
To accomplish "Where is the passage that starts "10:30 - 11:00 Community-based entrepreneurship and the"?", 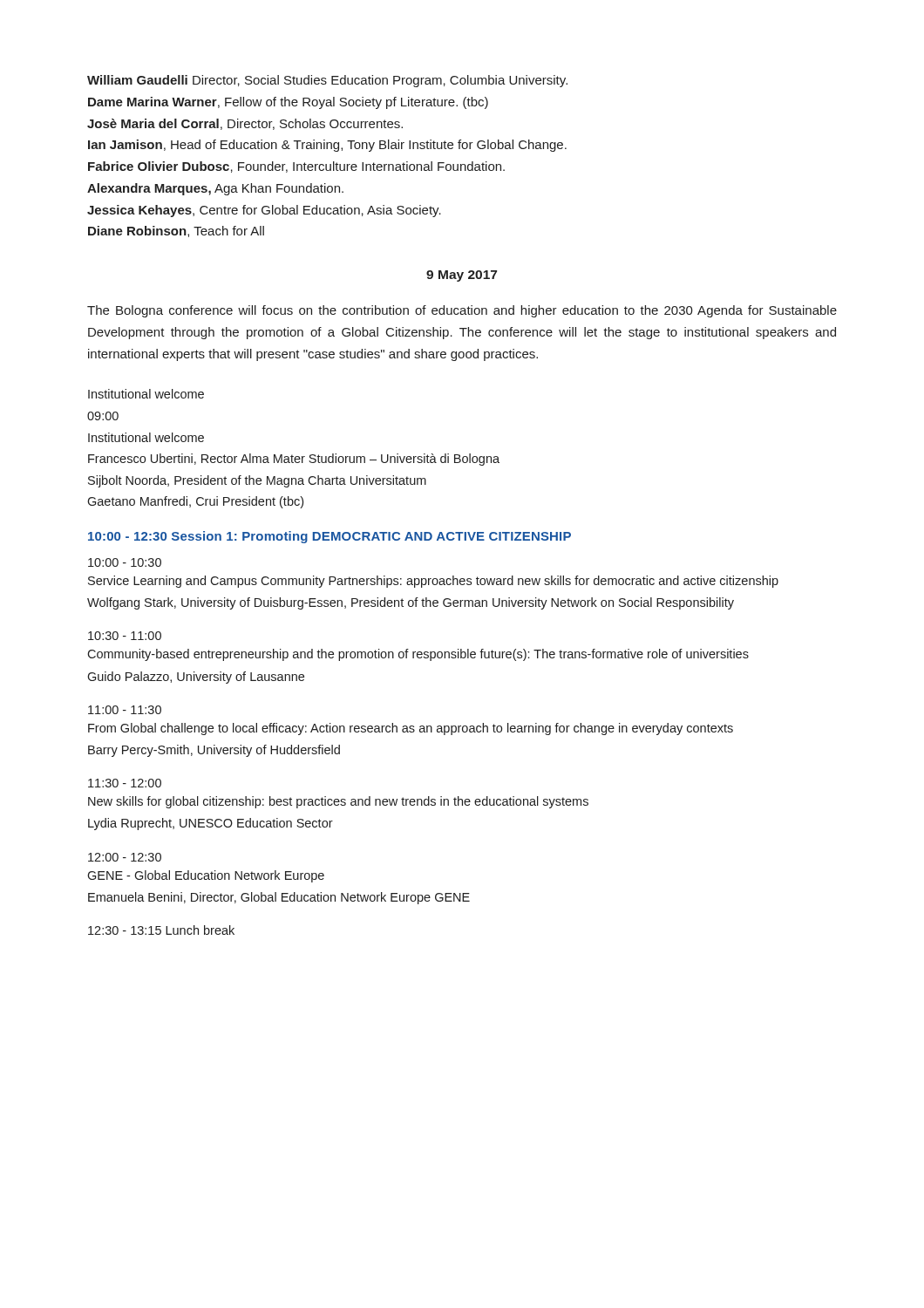I will point(462,658).
